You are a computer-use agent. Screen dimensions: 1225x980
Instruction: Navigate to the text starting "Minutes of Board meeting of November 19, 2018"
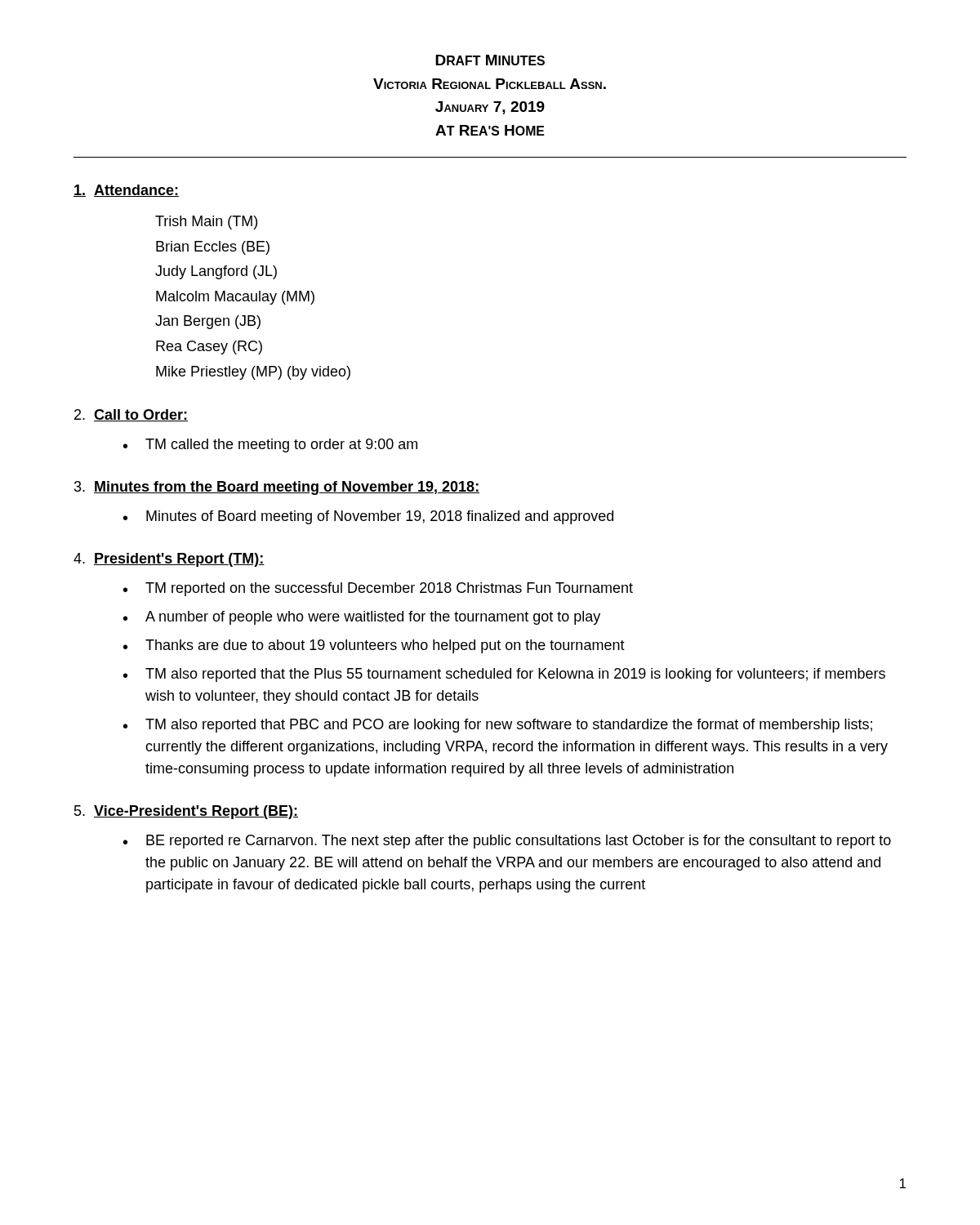[380, 516]
